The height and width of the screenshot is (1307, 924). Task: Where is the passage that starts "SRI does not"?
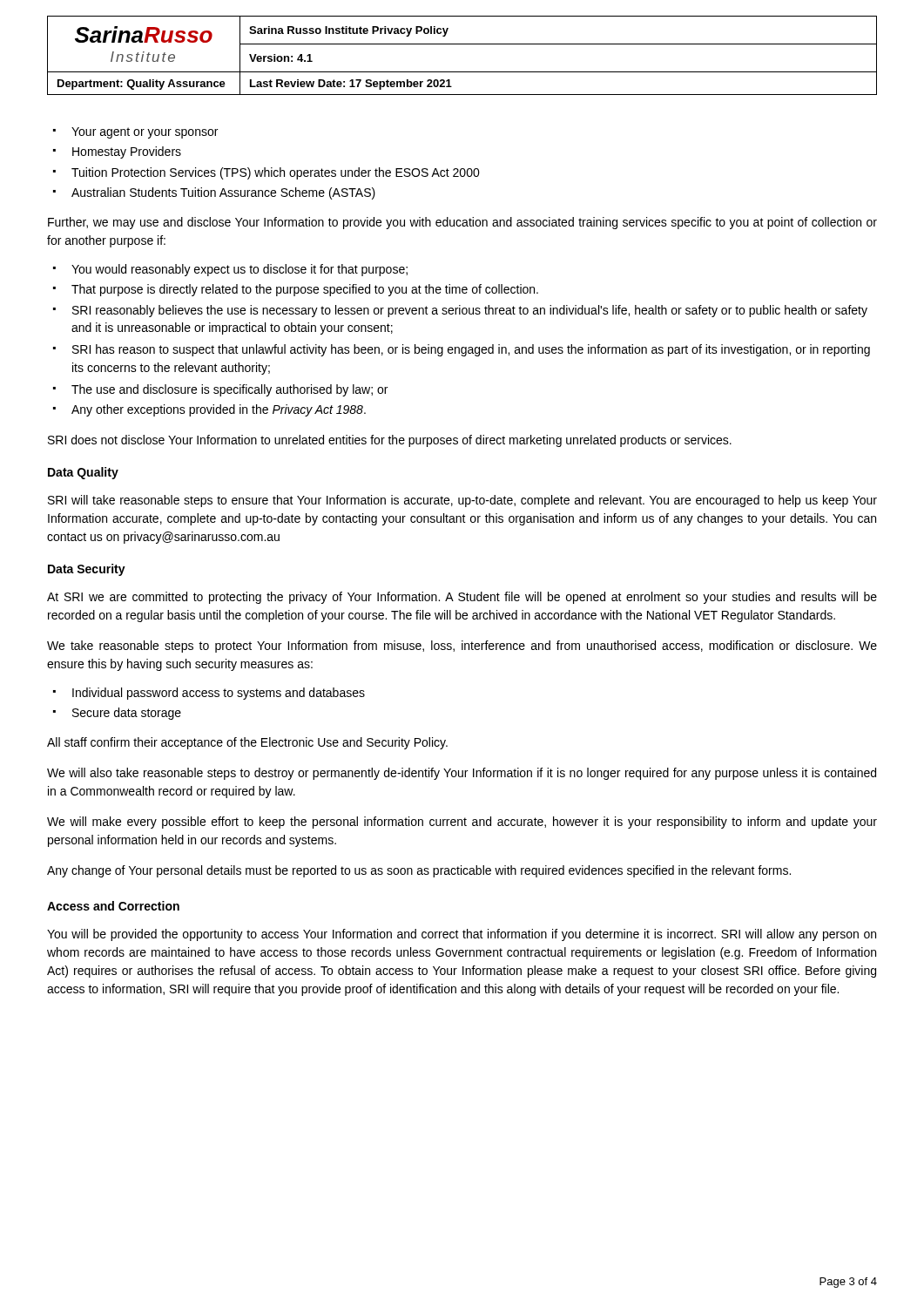[x=390, y=440]
